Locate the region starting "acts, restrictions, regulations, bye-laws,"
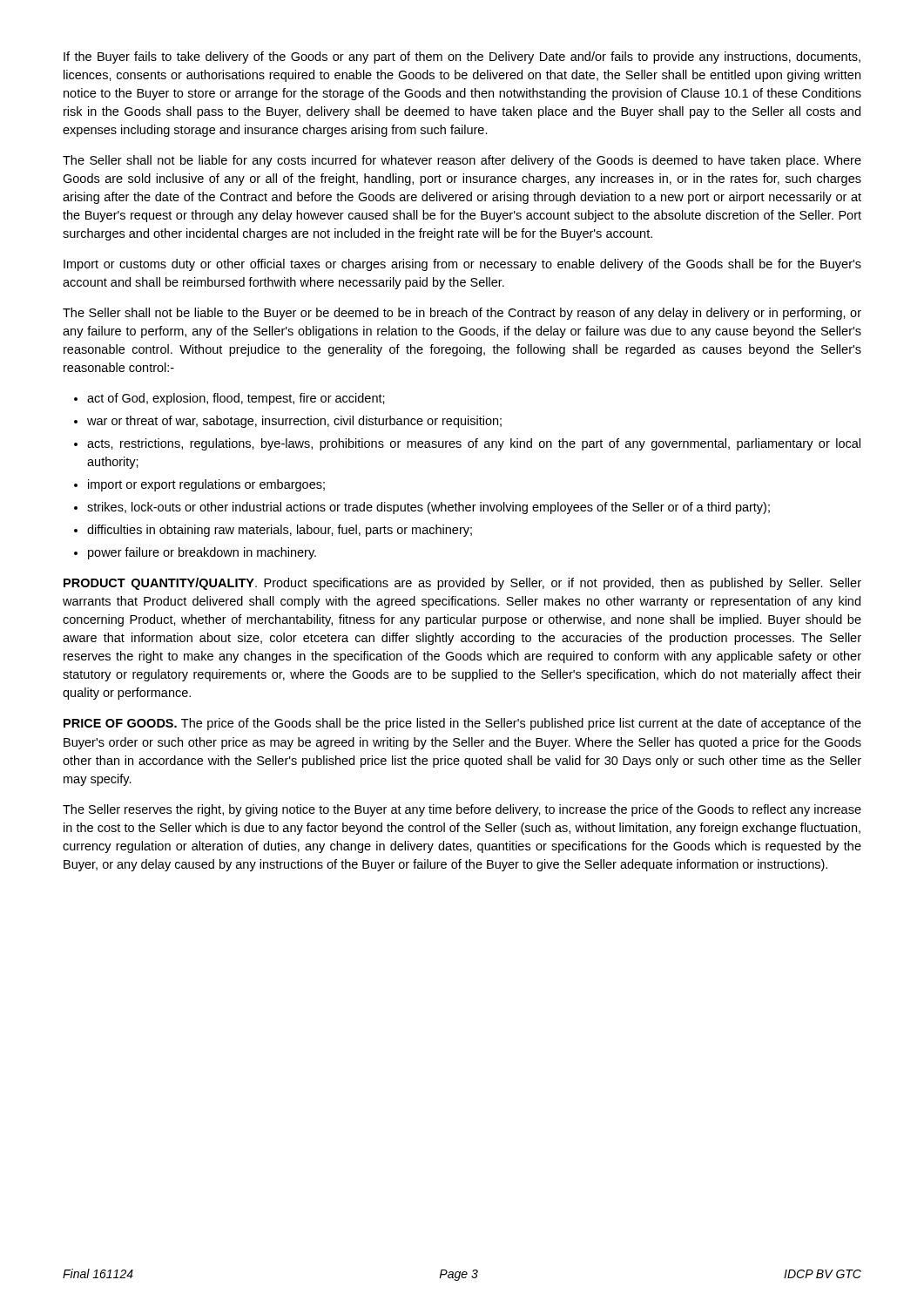Screen dimensions: 1307x924 (x=474, y=453)
